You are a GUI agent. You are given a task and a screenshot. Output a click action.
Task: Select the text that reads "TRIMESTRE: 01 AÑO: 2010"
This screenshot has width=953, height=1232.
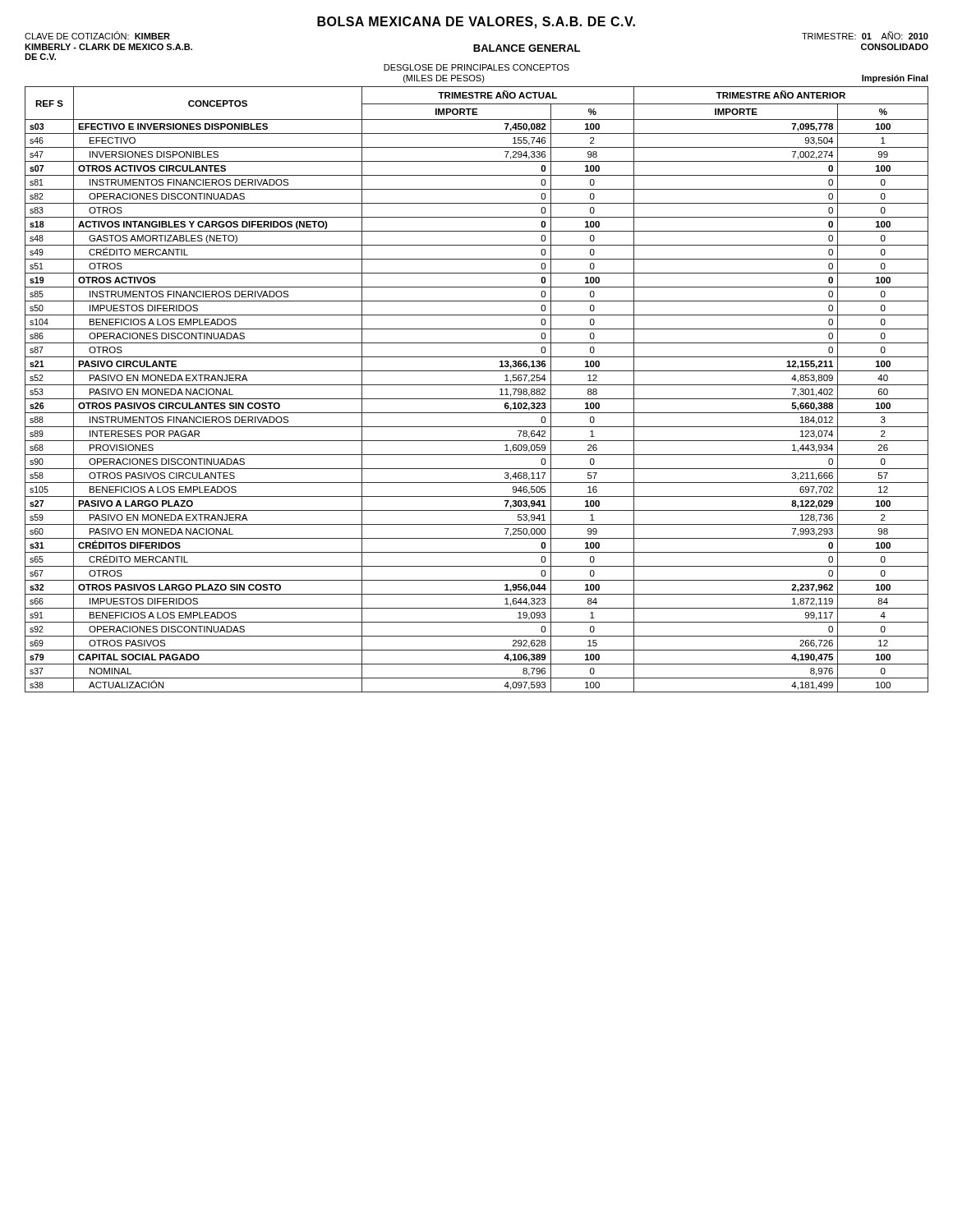pyautogui.click(x=865, y=36)
